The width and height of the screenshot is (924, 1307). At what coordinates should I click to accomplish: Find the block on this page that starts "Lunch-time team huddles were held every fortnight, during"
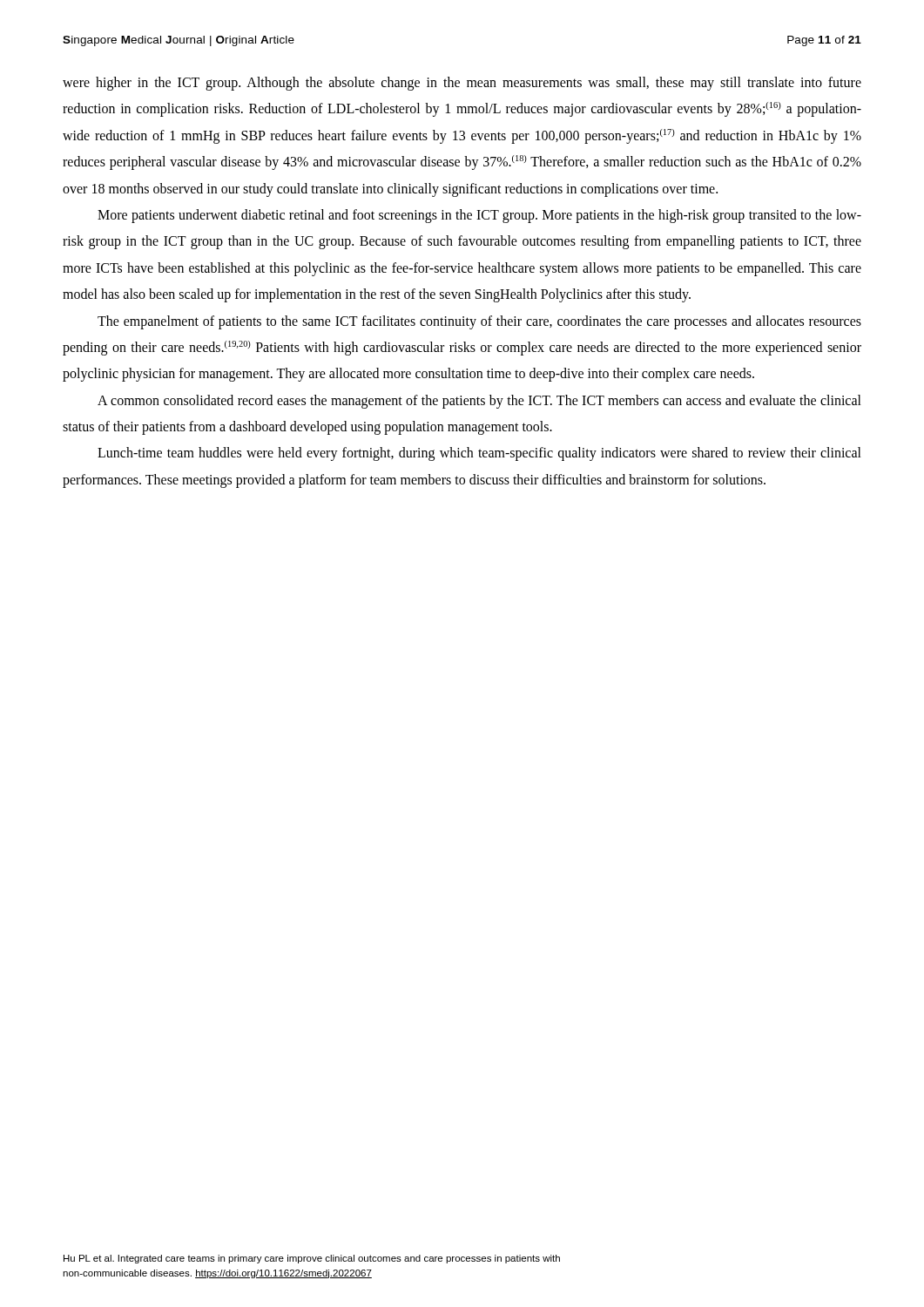click(x=462, y=467)
